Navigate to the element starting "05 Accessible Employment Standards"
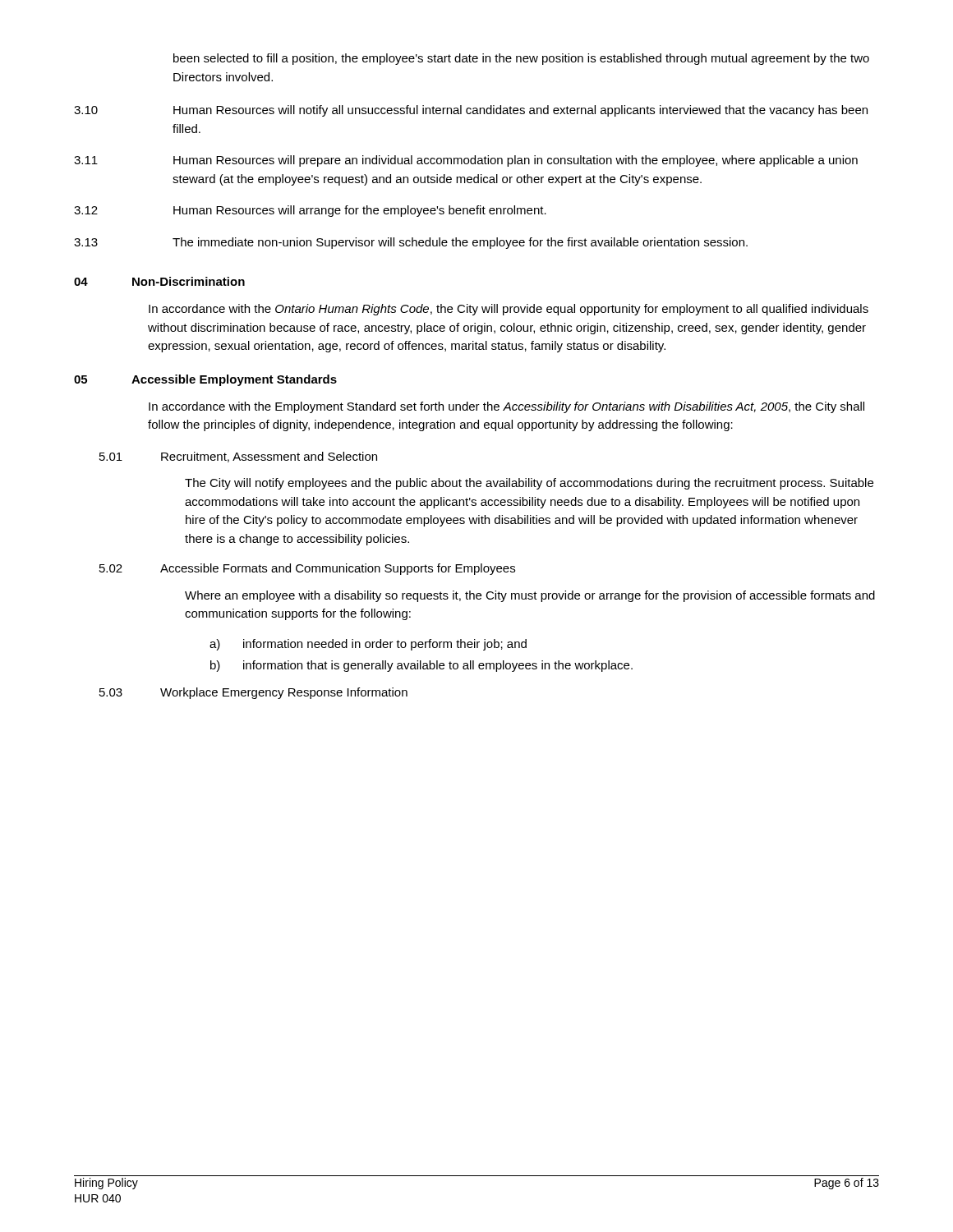Screen dimensions: 1232x953 [205, 379]
